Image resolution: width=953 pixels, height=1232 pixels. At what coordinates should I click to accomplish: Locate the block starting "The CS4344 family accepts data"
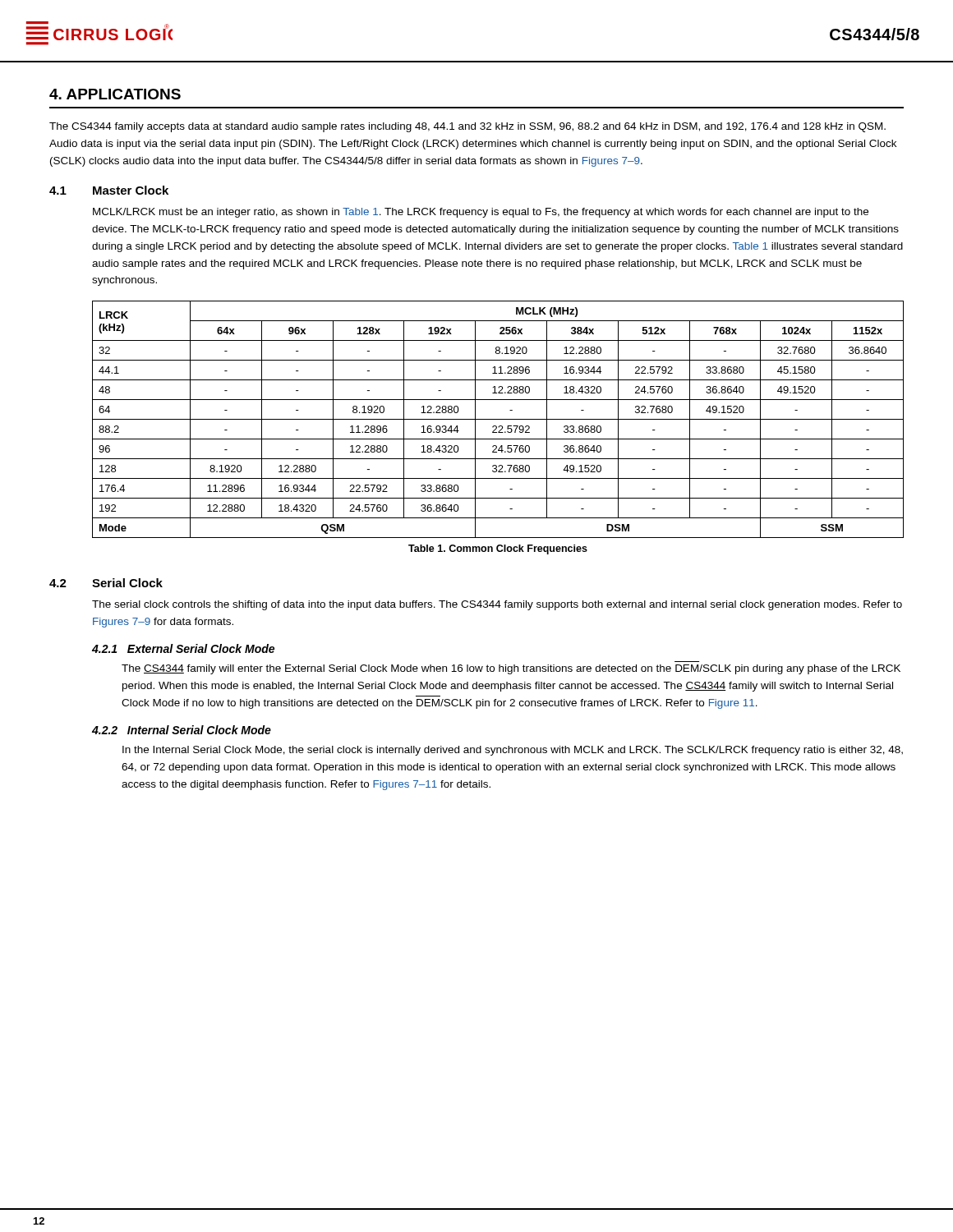coord(473,143)
